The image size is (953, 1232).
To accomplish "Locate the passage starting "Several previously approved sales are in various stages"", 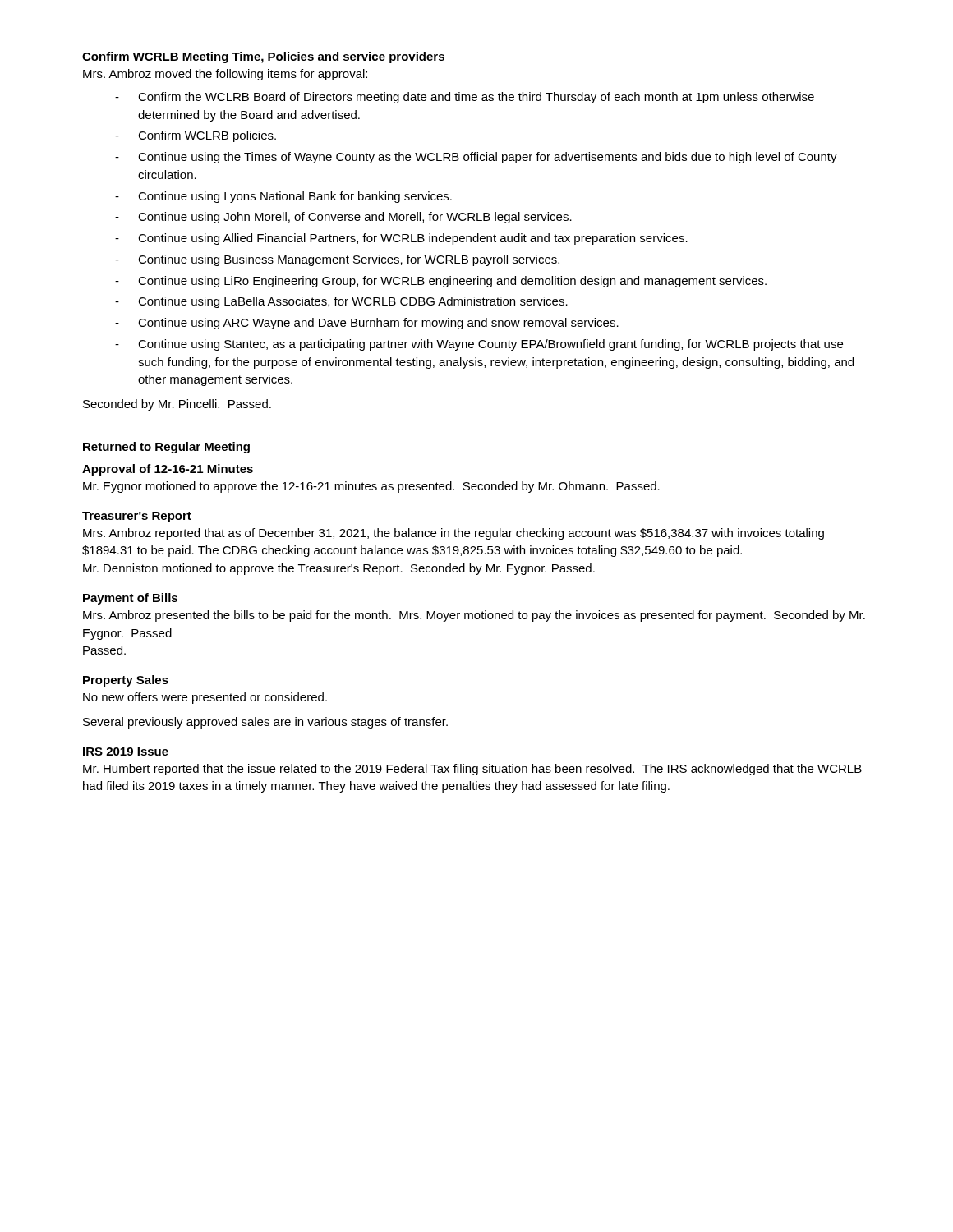I will (x=265, y=721).
